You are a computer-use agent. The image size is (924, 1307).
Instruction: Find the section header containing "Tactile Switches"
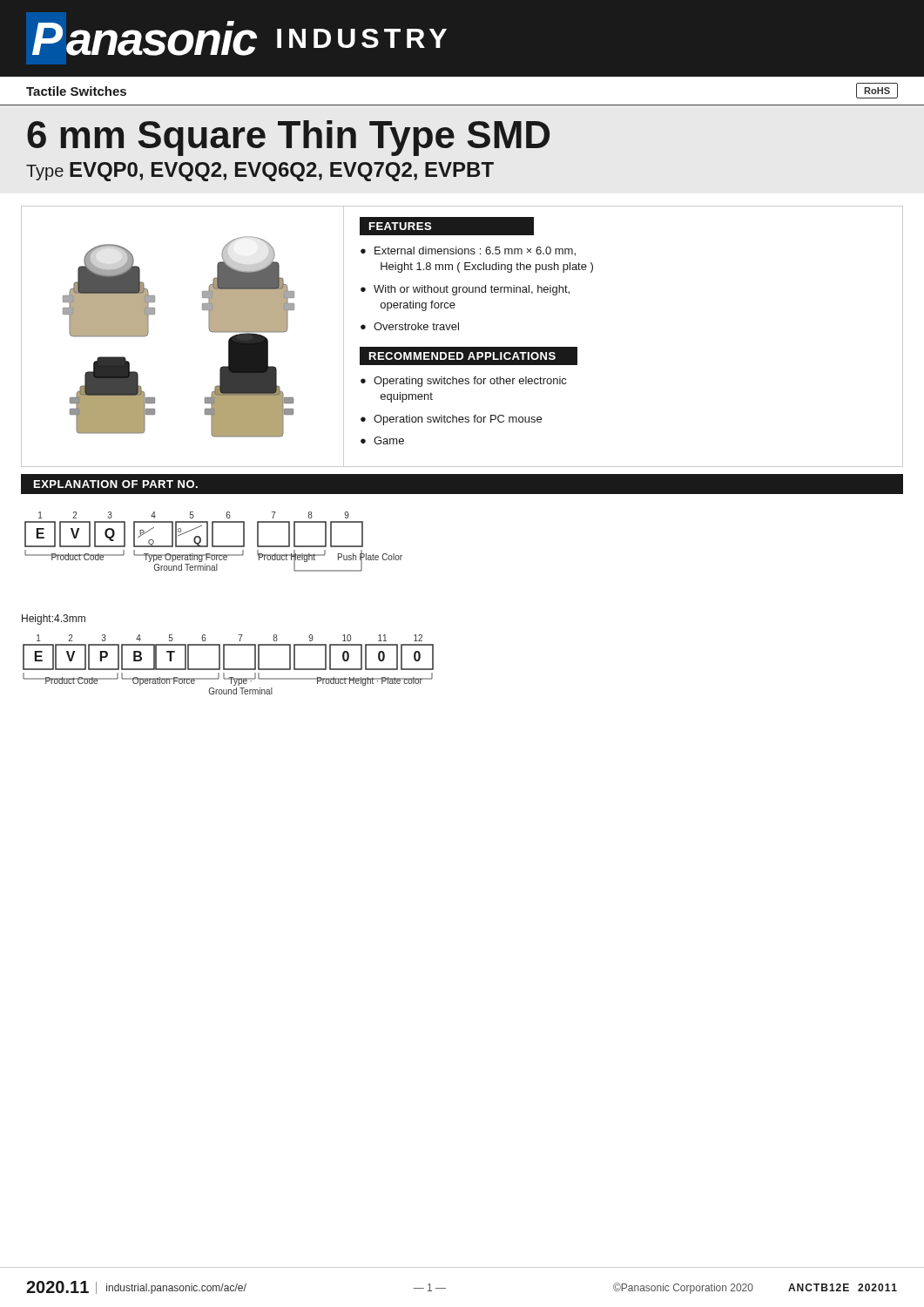pos(76,91)
